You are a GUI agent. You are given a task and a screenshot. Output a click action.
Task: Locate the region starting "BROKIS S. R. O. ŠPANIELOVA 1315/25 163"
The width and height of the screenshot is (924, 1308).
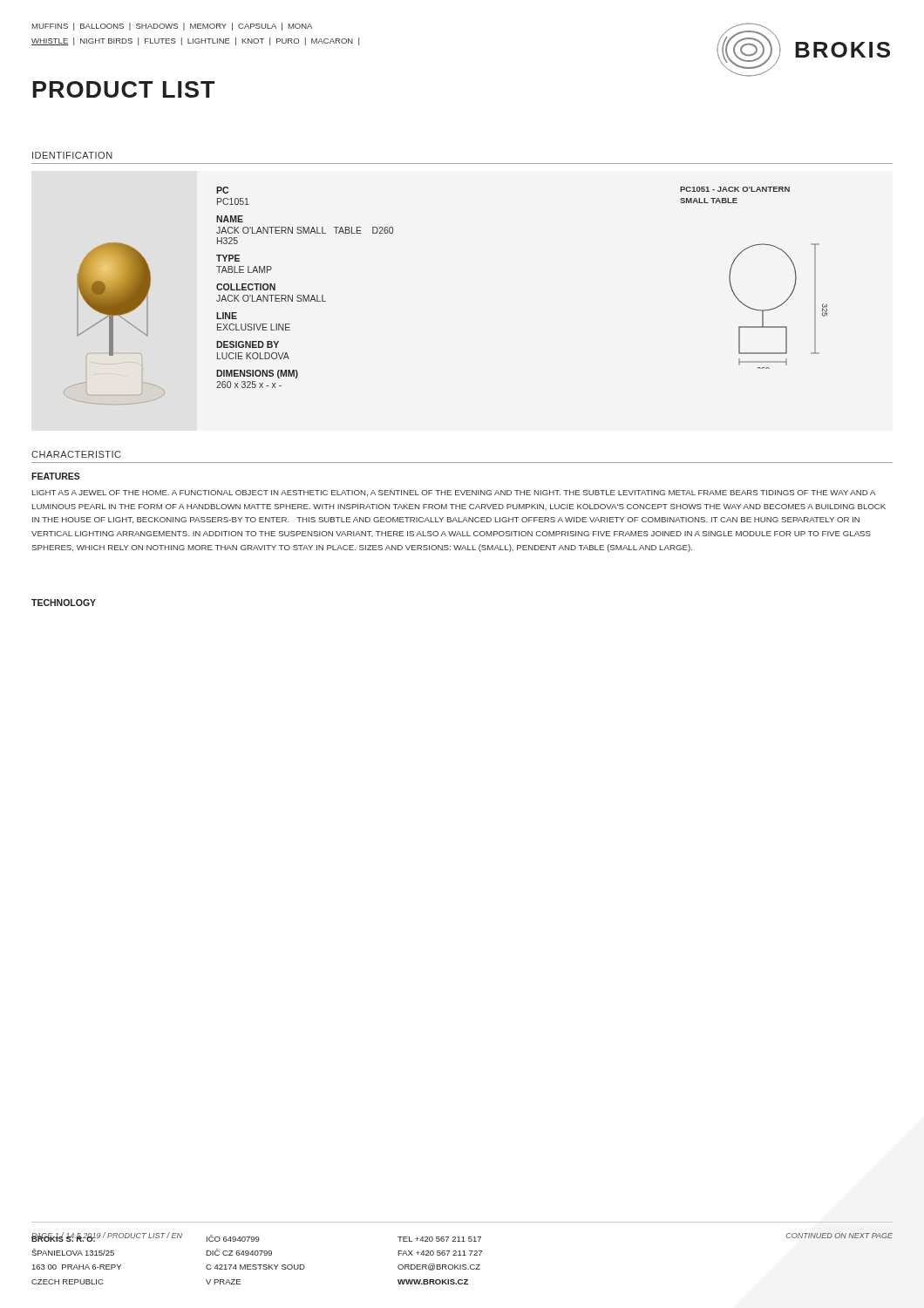pyautogui.click(x=77, y=1260)
